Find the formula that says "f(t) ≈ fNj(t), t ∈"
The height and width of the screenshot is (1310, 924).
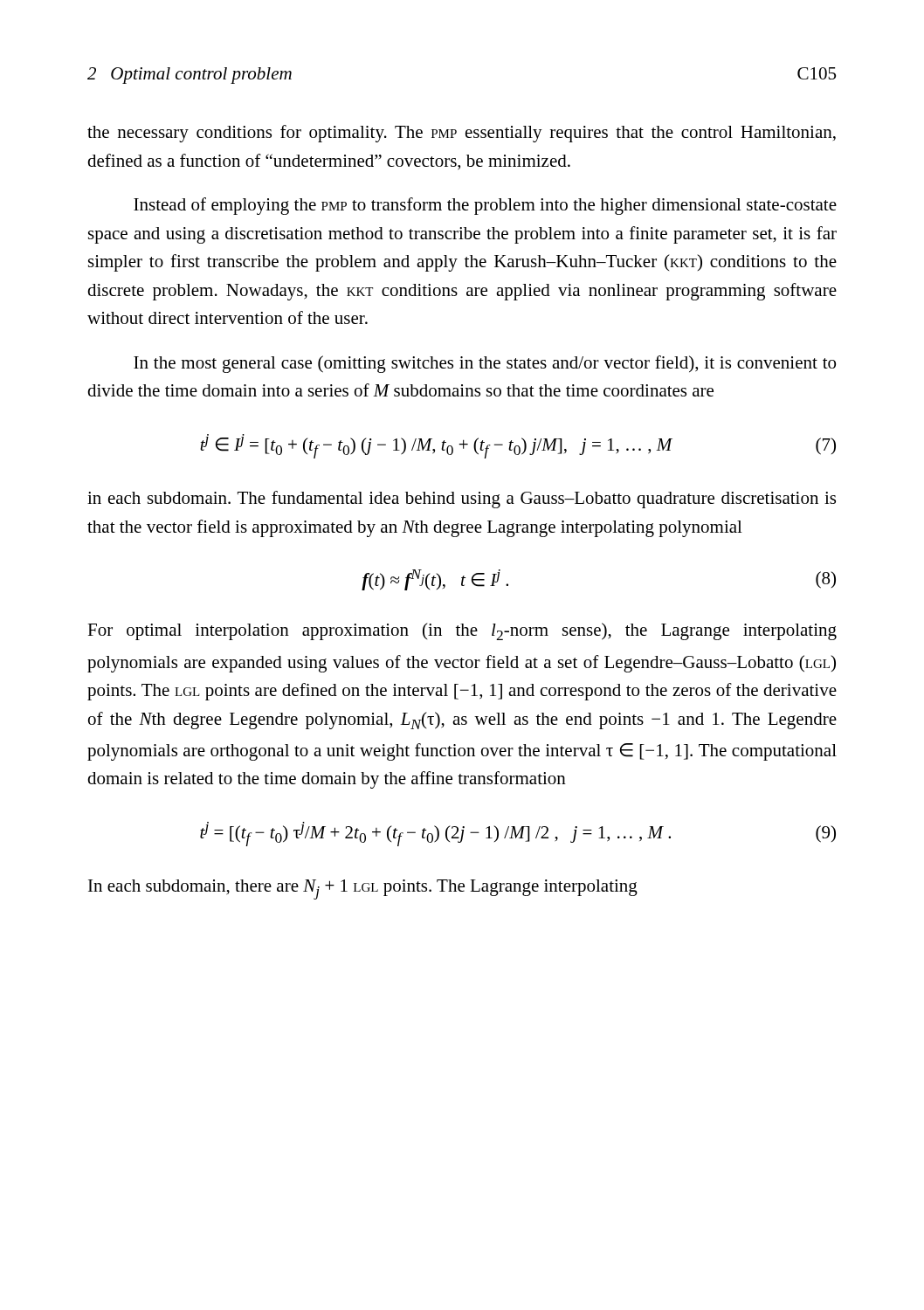462,578
